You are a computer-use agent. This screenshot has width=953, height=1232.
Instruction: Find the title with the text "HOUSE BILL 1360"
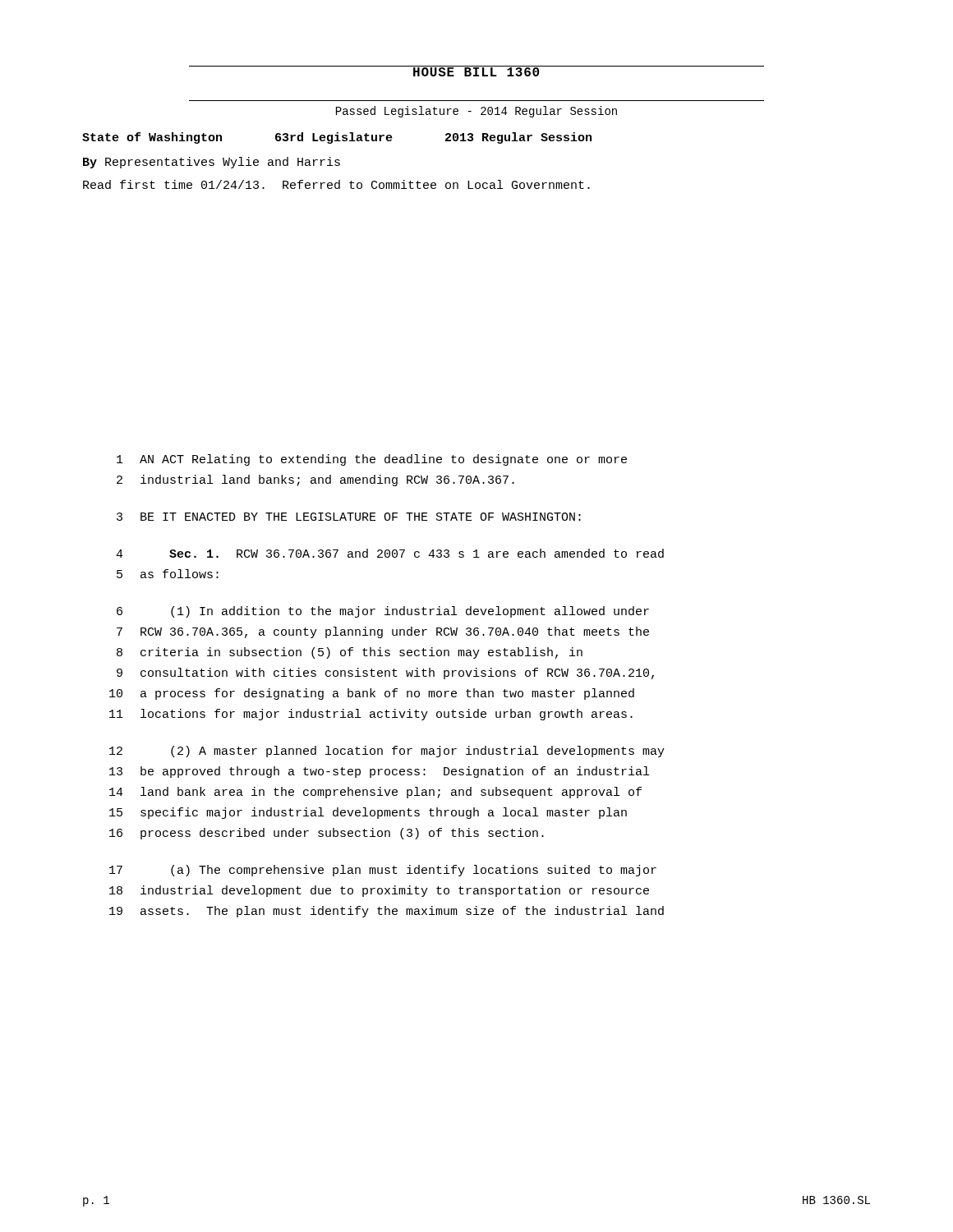point(476,73)
